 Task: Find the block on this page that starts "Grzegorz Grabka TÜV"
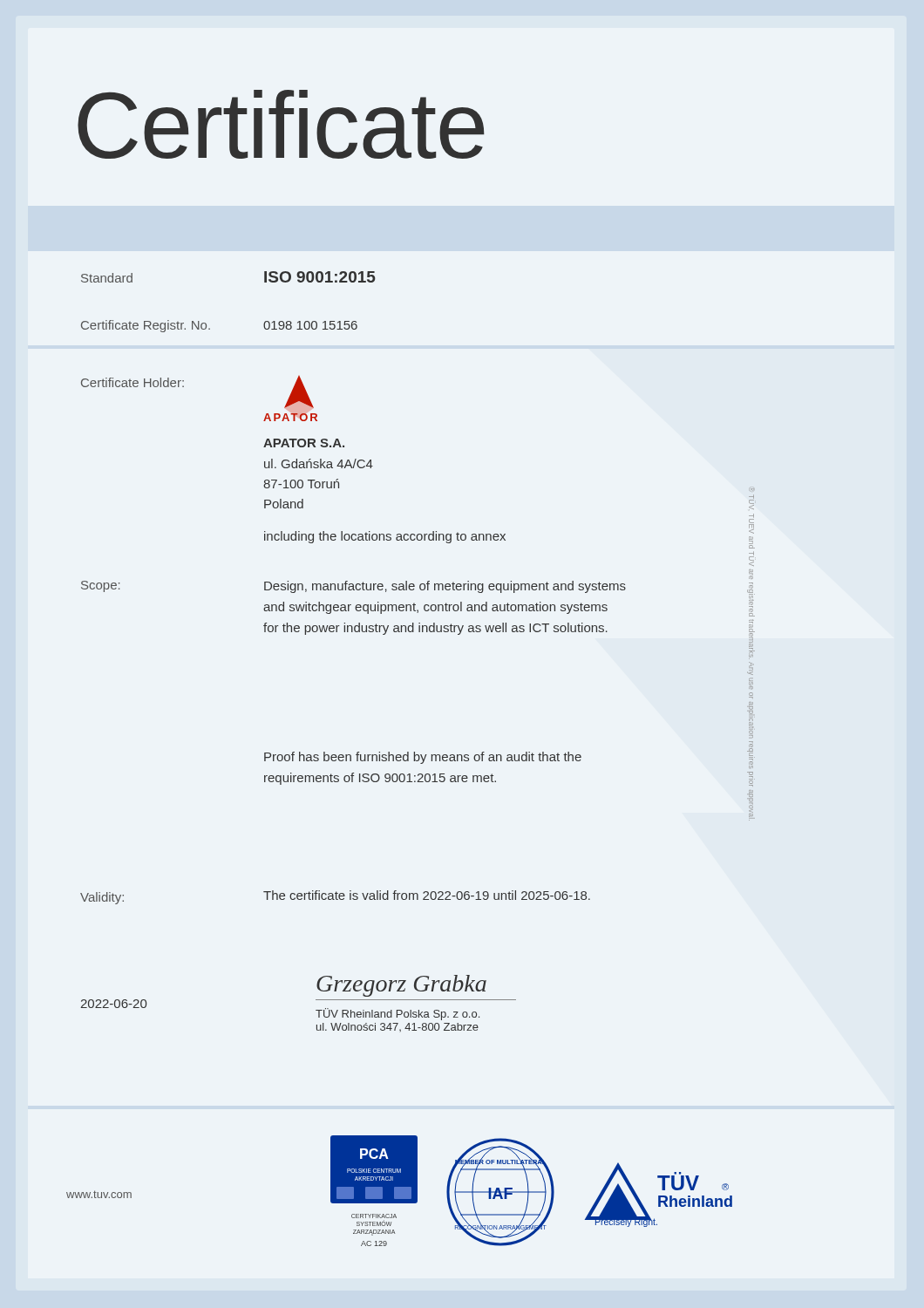pos(416,1001)
